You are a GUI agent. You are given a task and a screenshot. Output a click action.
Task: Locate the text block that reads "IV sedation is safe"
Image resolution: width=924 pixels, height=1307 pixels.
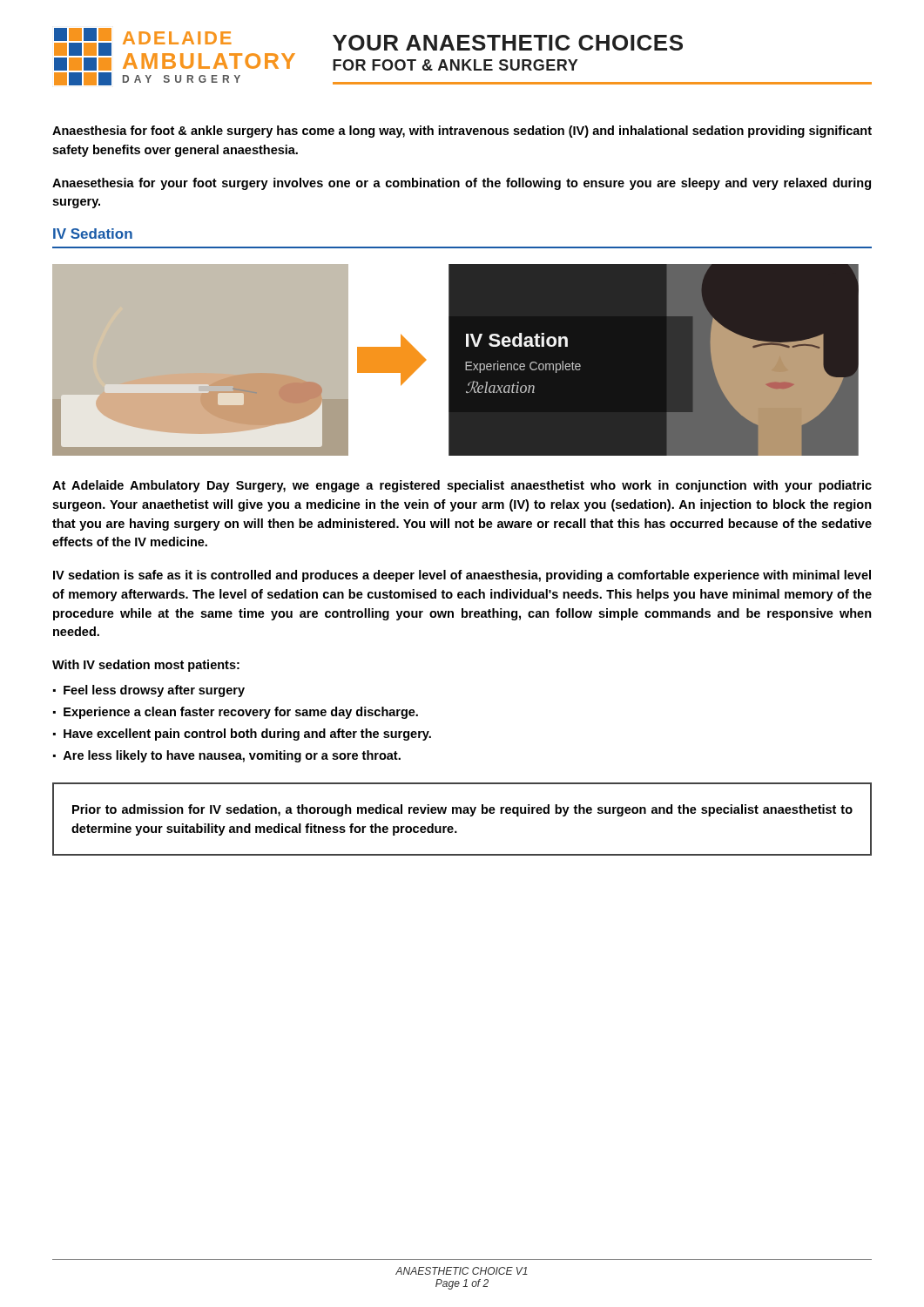click(462, 604)
